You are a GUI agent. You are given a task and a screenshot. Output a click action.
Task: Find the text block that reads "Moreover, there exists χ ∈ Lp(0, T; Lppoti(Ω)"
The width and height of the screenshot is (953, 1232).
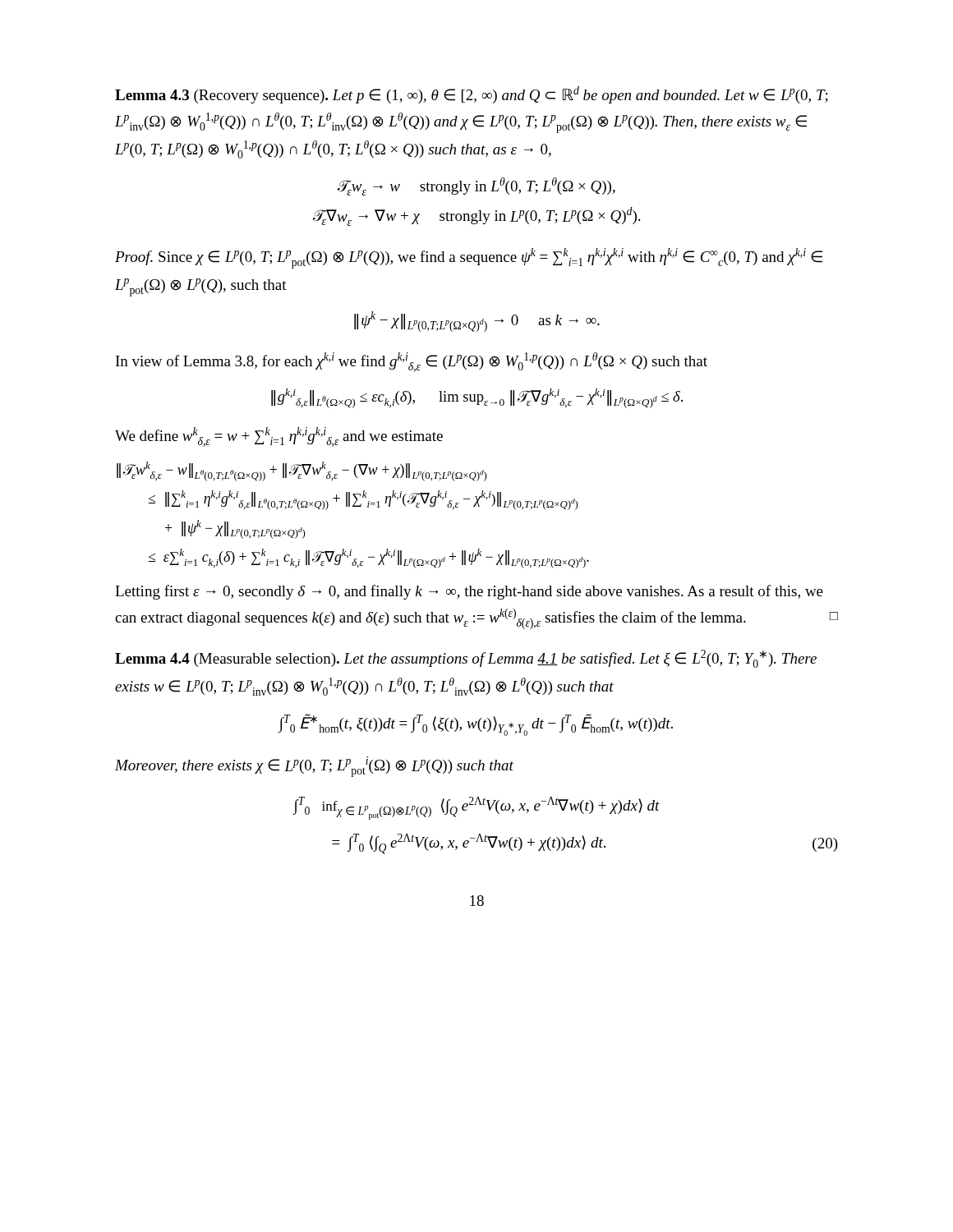314,766
